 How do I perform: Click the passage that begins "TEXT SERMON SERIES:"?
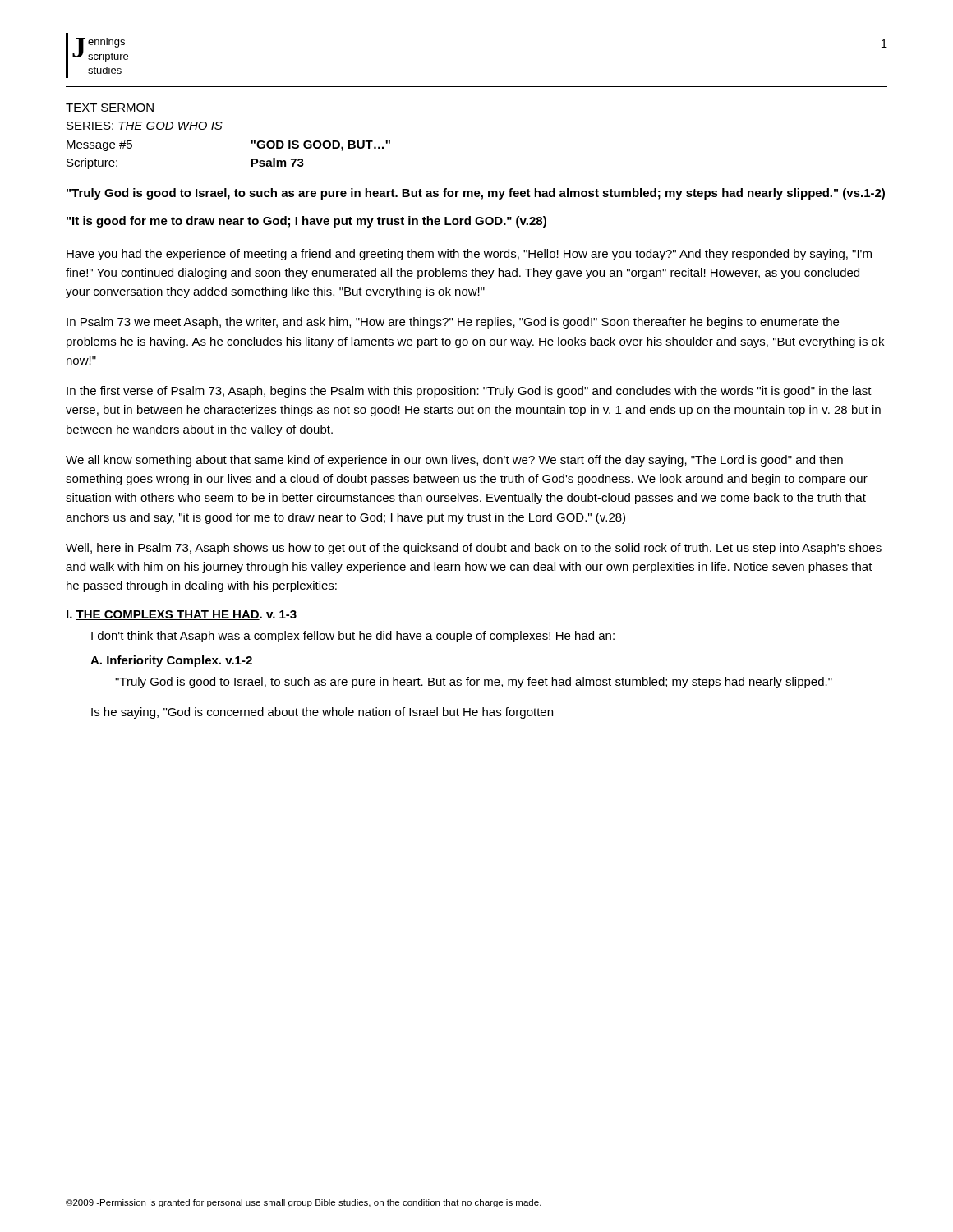click(228, 135)
